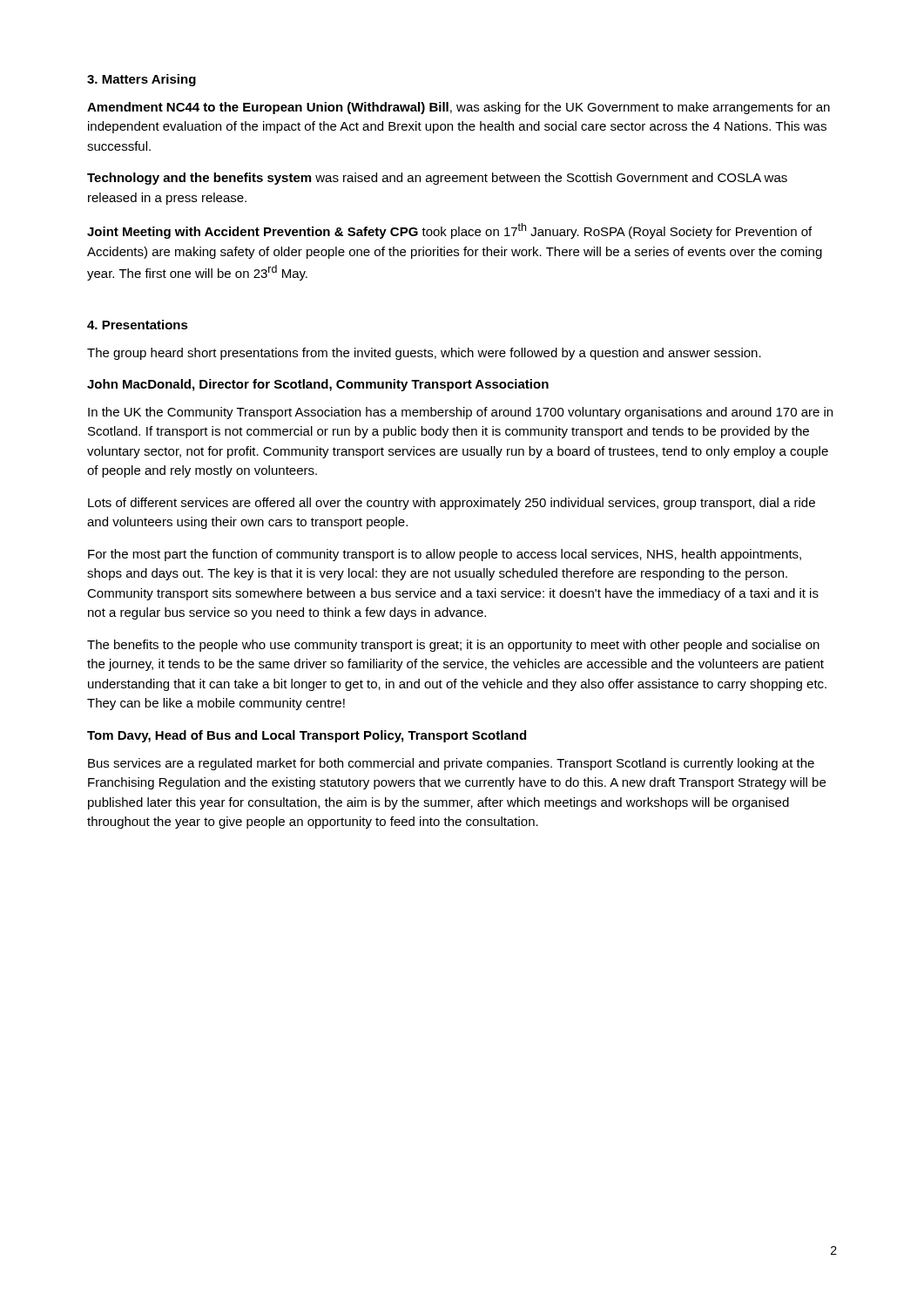Click on the text block containing "The group heard short"
The width and height of the screenshot is (924, 1307).
(424, 352)
